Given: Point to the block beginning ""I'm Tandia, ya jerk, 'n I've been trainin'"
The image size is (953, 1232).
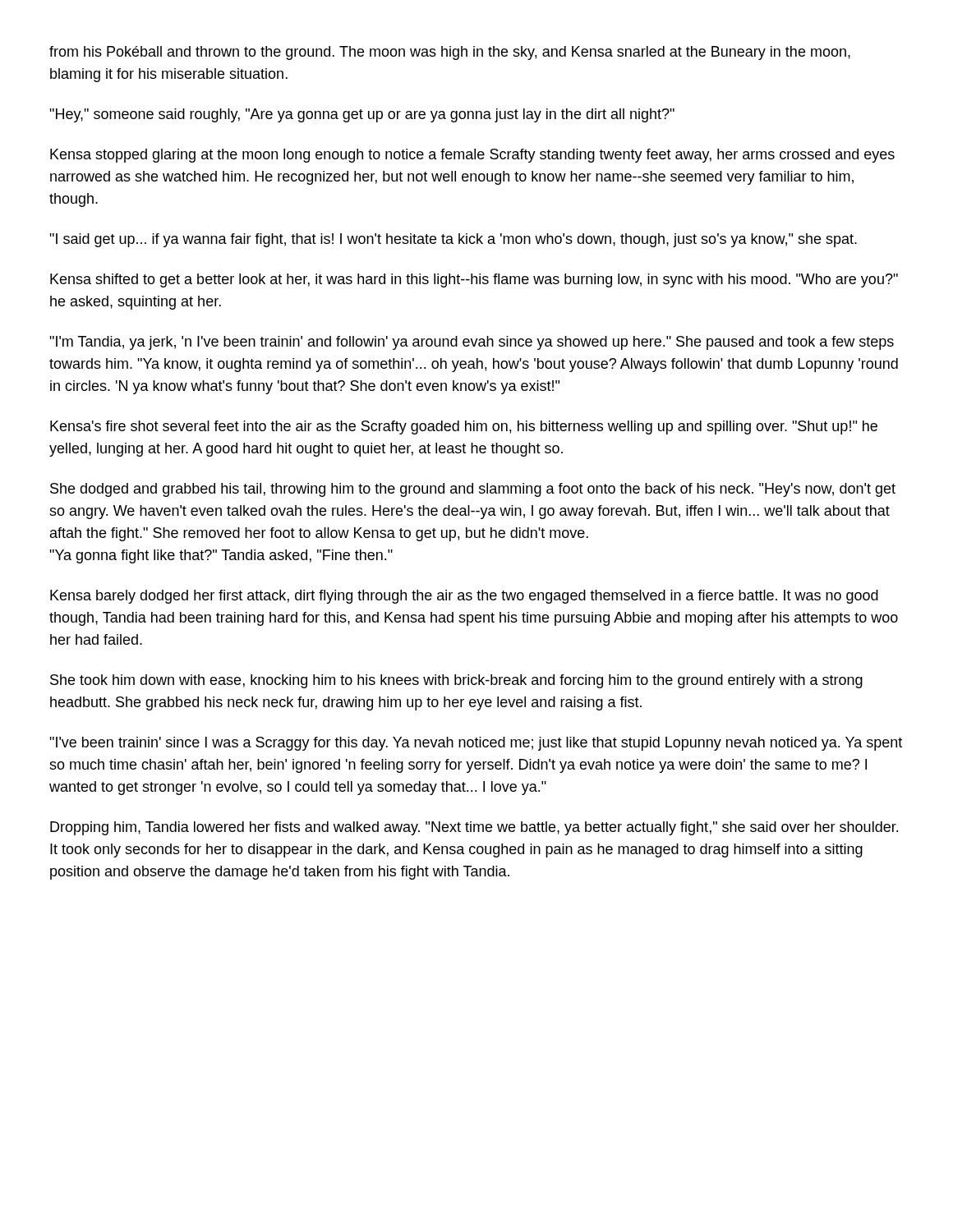Looking at the screenshot, I should (474, 364).
